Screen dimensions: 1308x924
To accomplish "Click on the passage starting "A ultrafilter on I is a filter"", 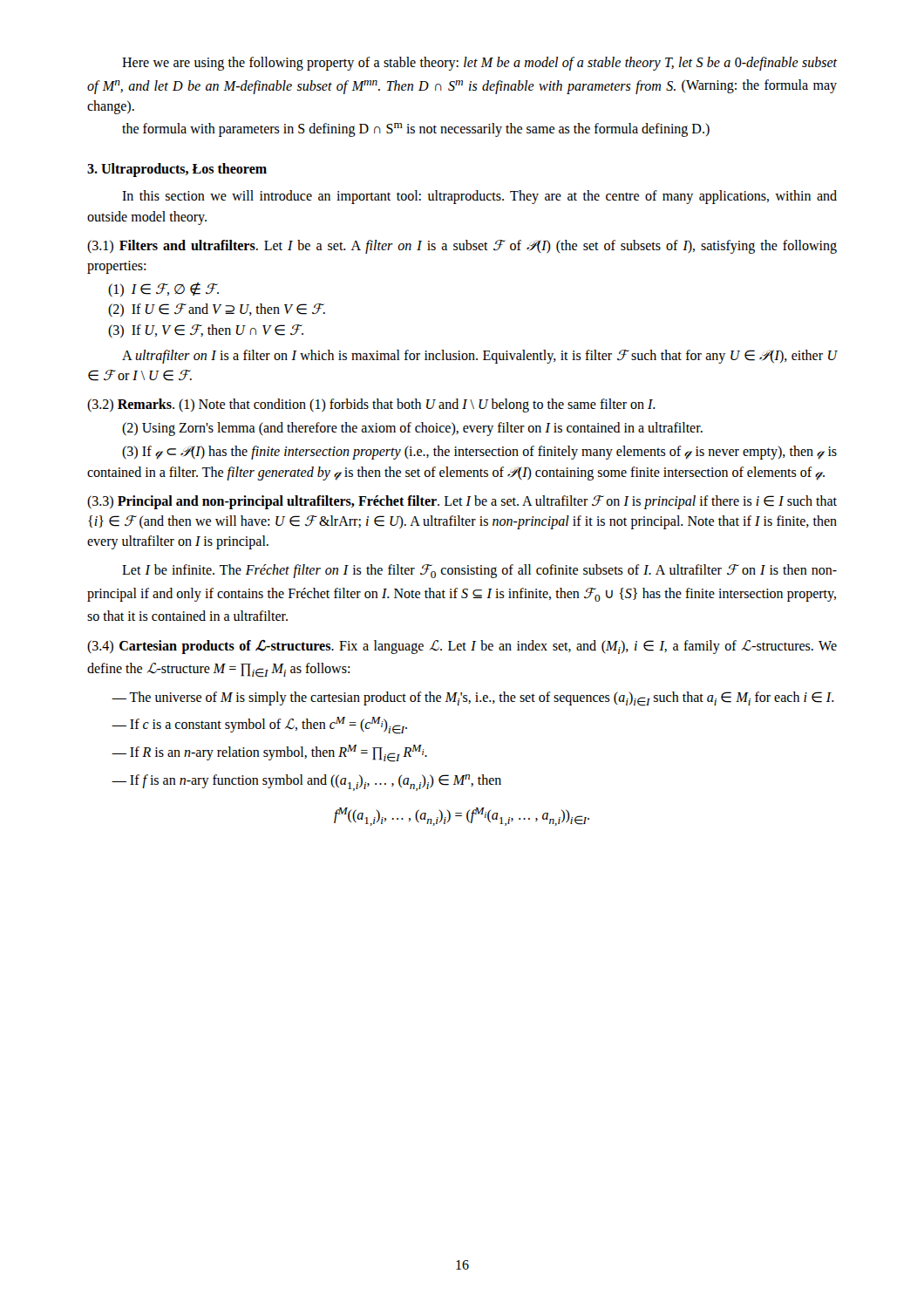I will pos(462,365).
